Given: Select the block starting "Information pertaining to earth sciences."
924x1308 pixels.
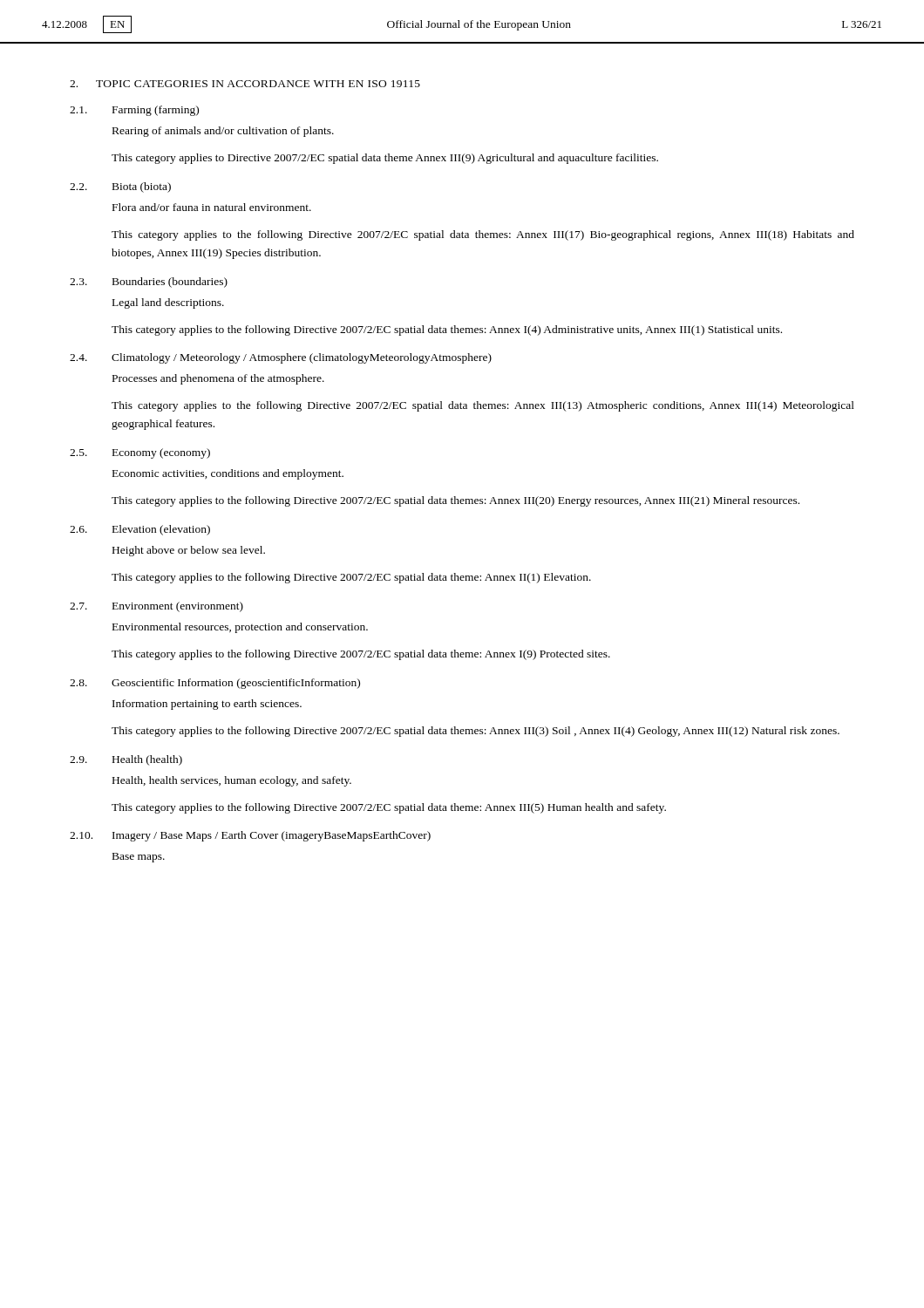Looking at the screenshot, I should click(207, 703).
